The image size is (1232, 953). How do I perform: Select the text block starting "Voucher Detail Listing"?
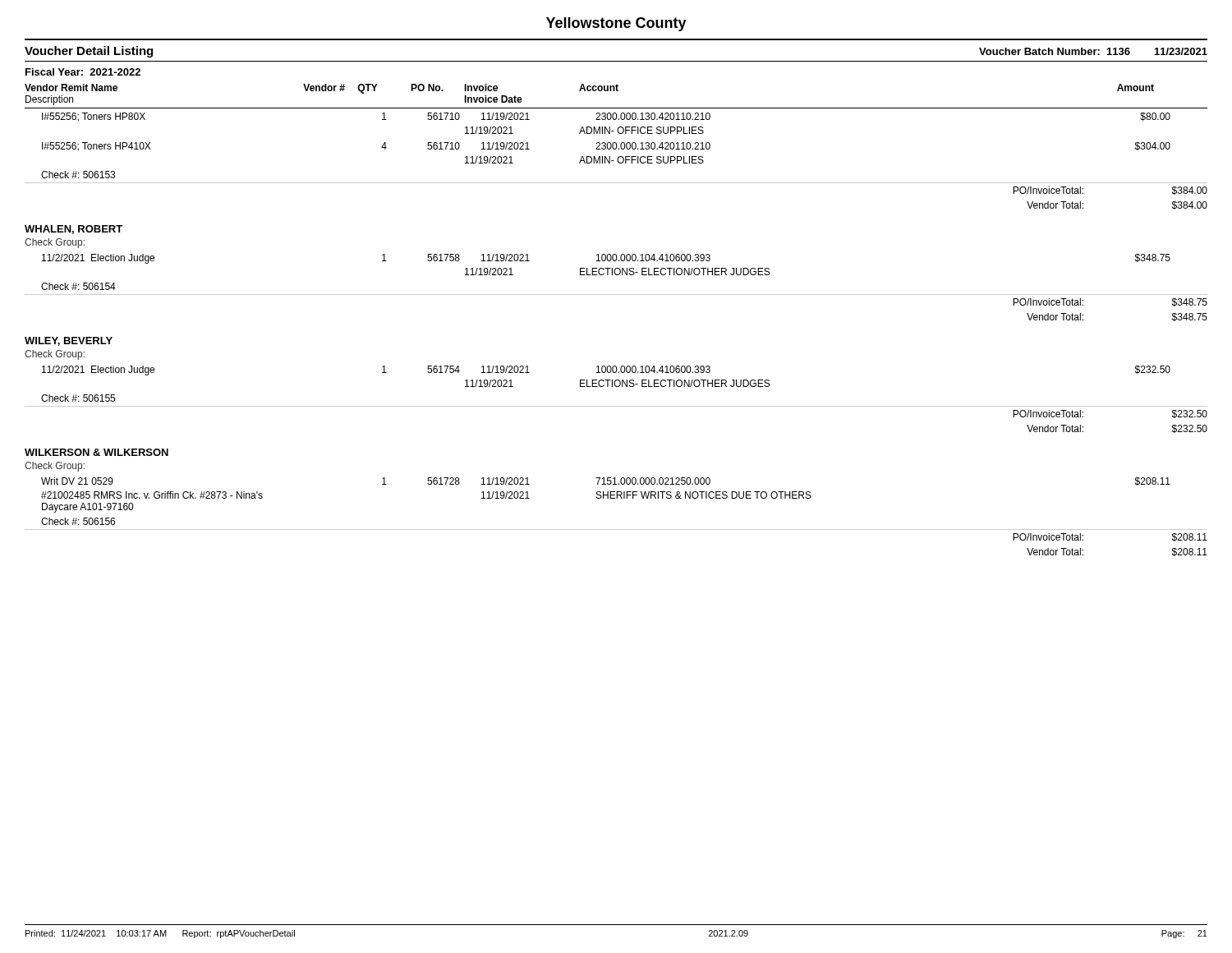pos(616,51)
